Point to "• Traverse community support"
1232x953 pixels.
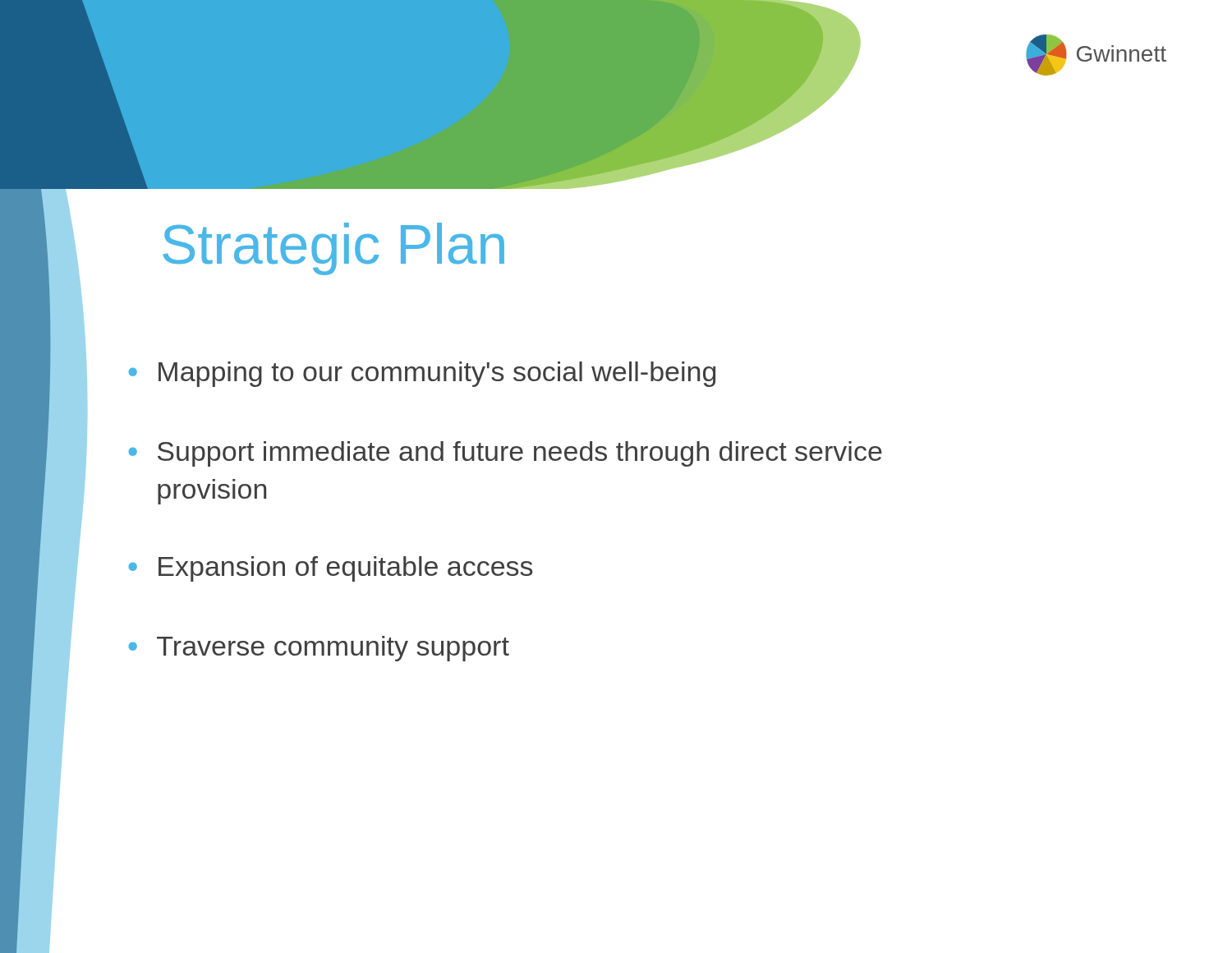pos(319,649)
